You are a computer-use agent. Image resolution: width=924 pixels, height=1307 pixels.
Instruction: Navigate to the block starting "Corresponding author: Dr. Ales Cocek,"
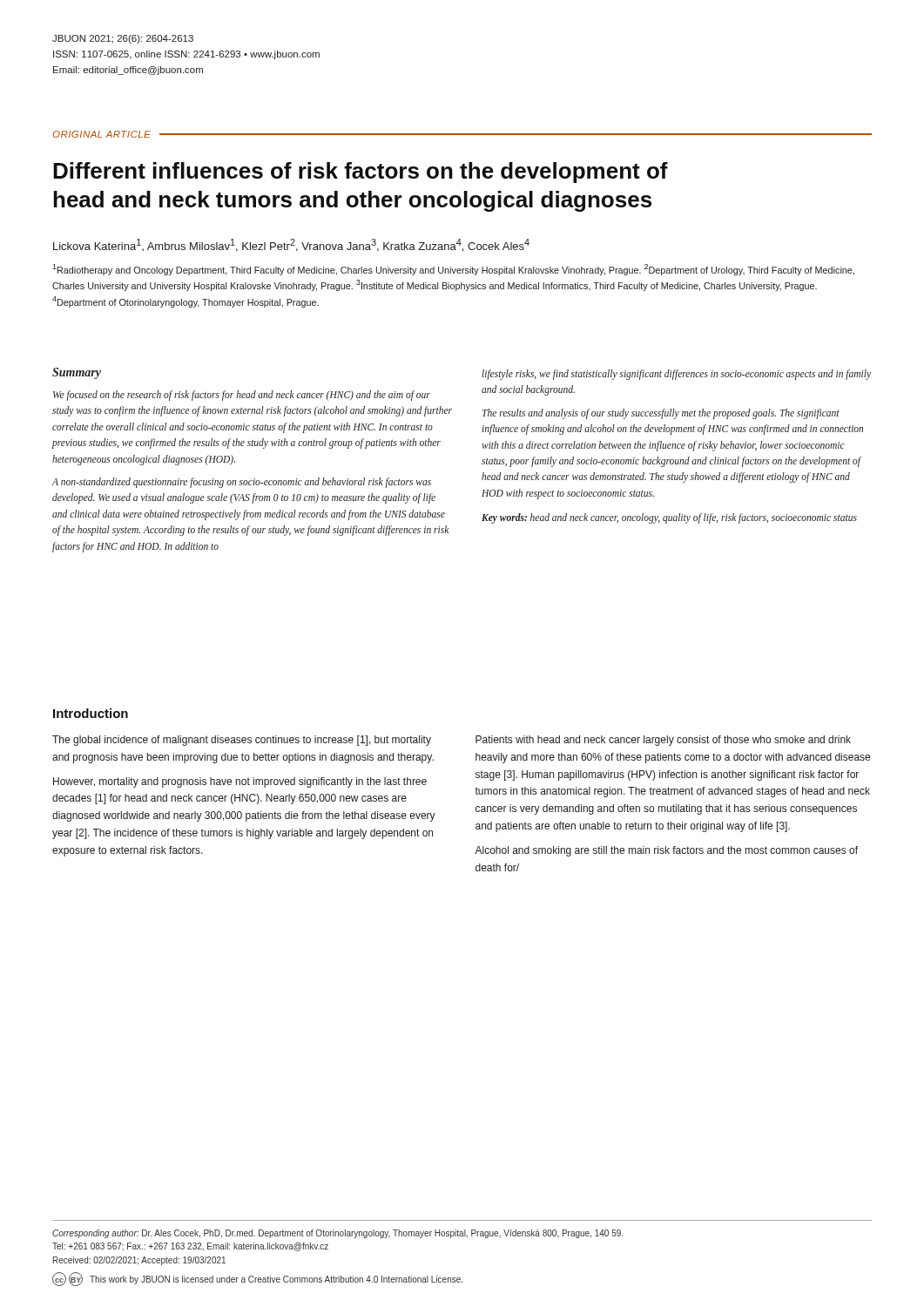pos(338,1246)
